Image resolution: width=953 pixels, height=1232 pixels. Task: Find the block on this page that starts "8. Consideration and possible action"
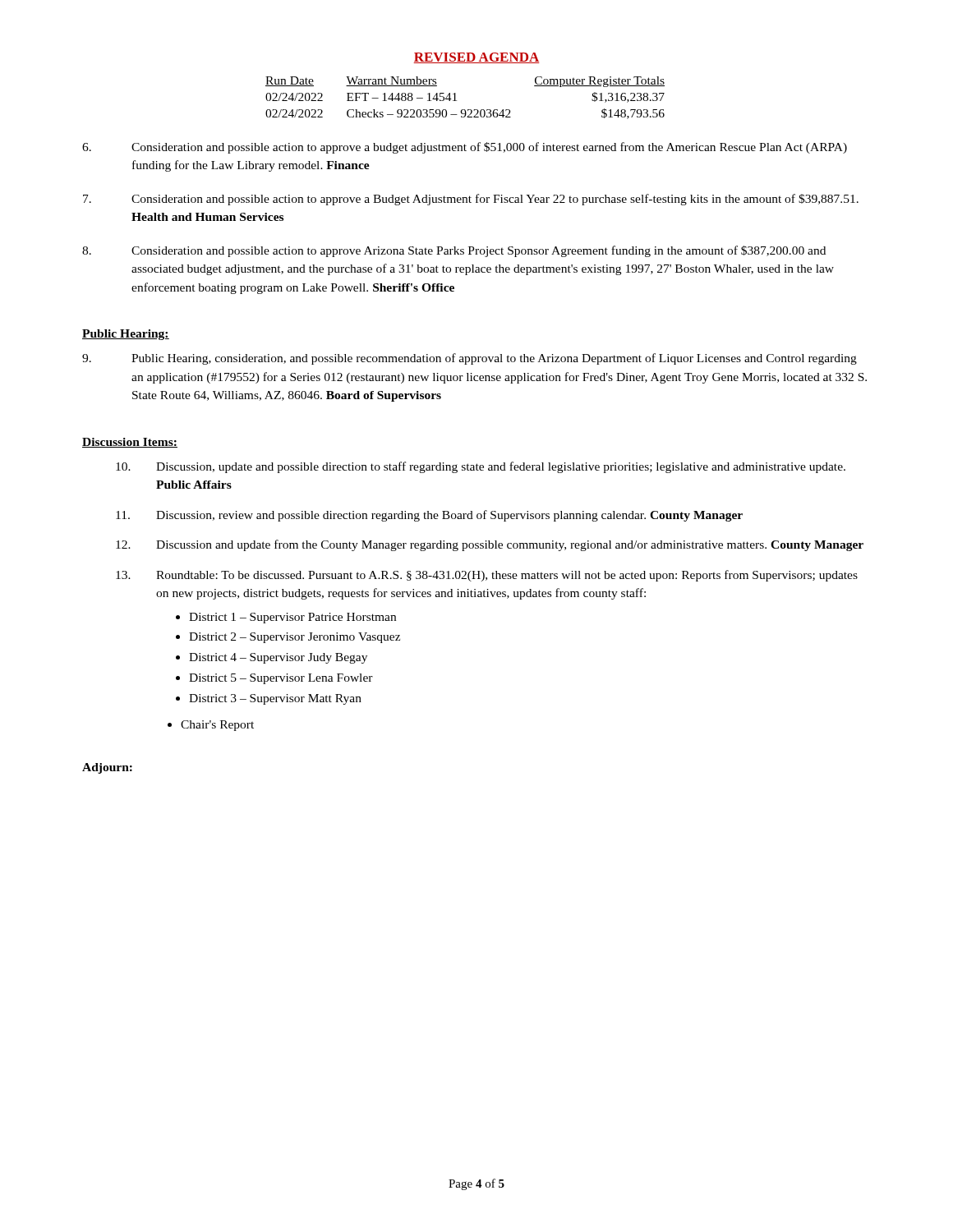pyautogui.click(x=476, y=269)
